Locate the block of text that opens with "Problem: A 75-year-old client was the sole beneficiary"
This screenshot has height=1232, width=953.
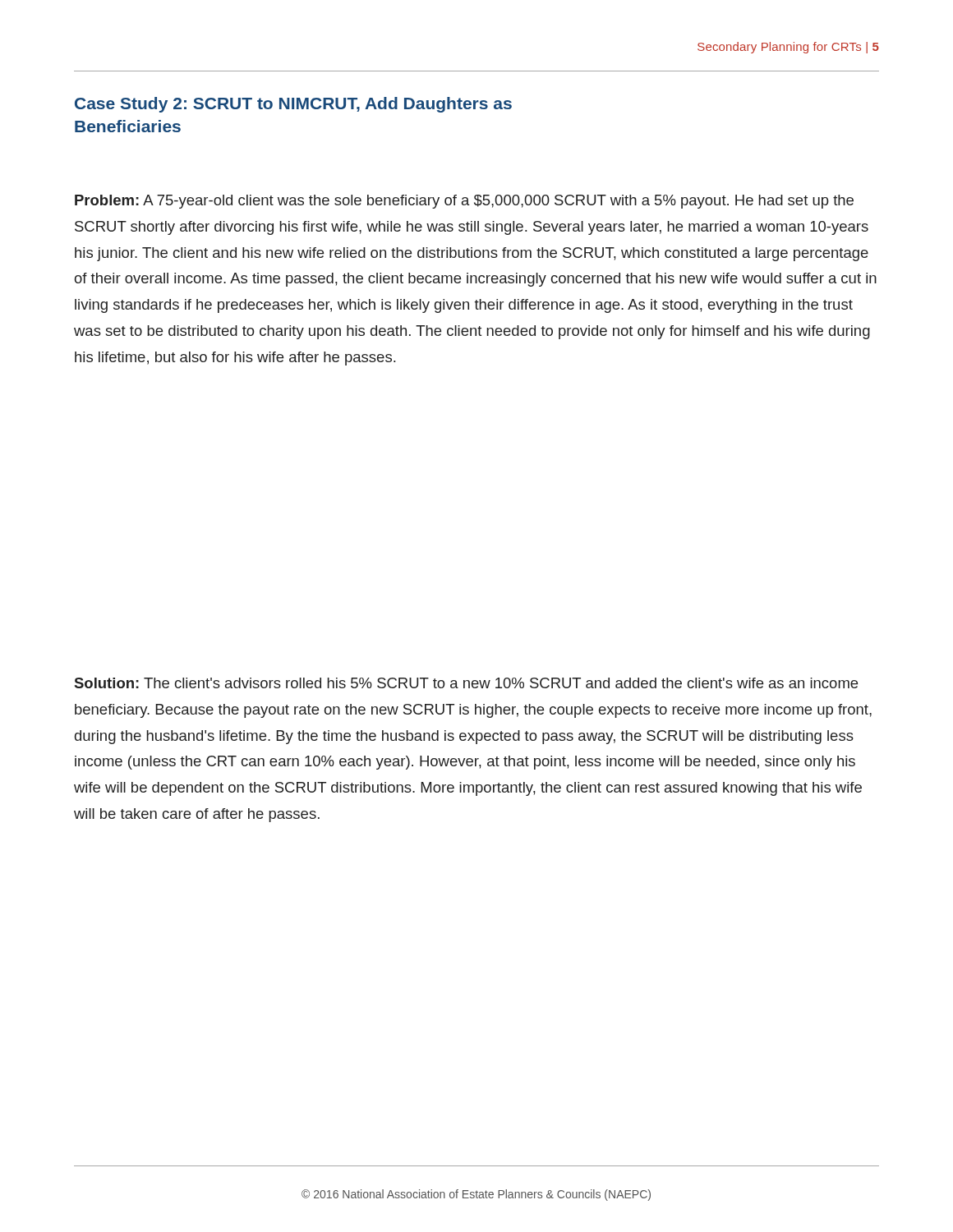[475, 278]
